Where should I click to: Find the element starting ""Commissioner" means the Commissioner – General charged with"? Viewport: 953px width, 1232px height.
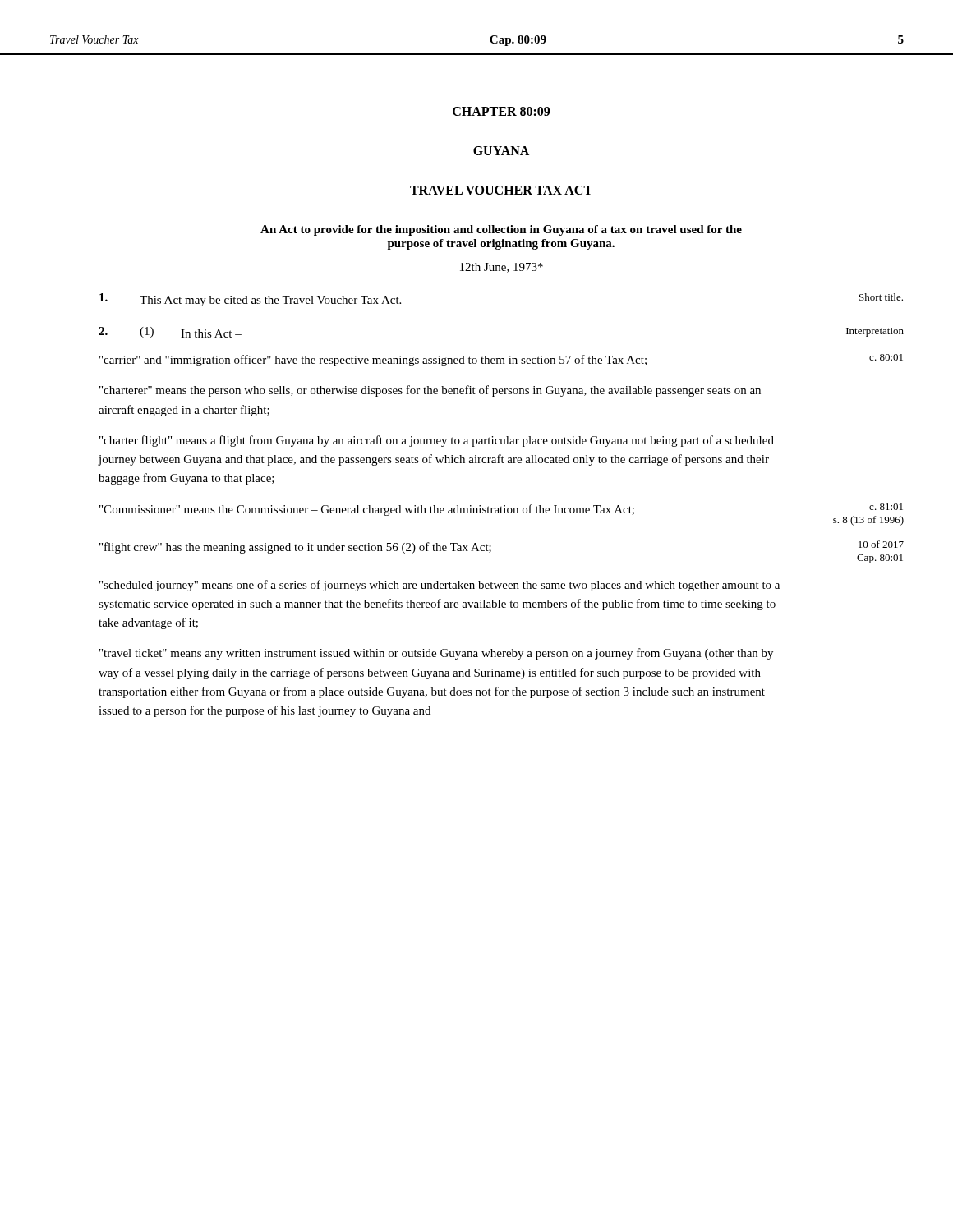(x=501, y=513)
